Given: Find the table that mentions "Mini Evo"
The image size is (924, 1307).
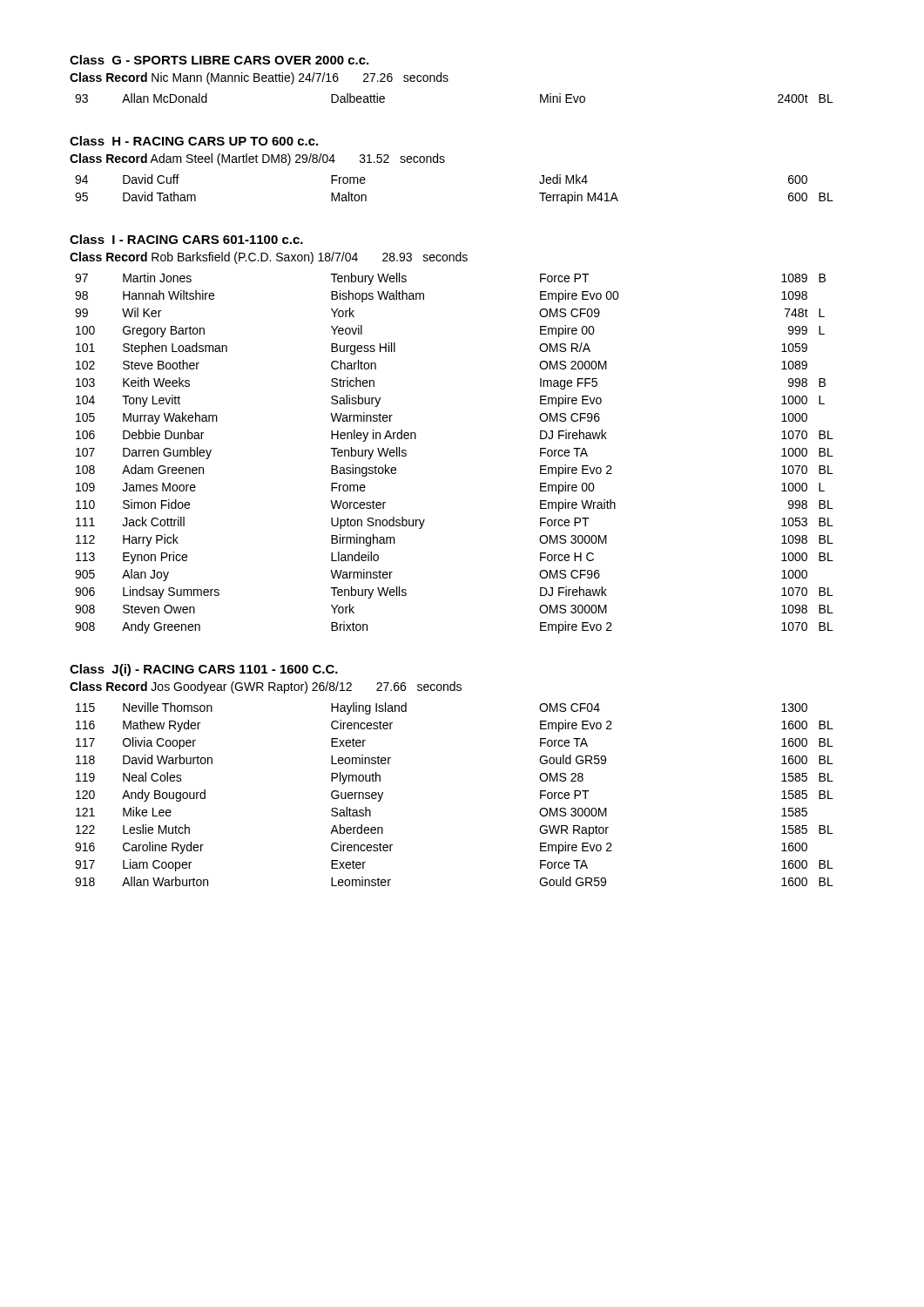Looking at the screenshot, I should (462, 98).
